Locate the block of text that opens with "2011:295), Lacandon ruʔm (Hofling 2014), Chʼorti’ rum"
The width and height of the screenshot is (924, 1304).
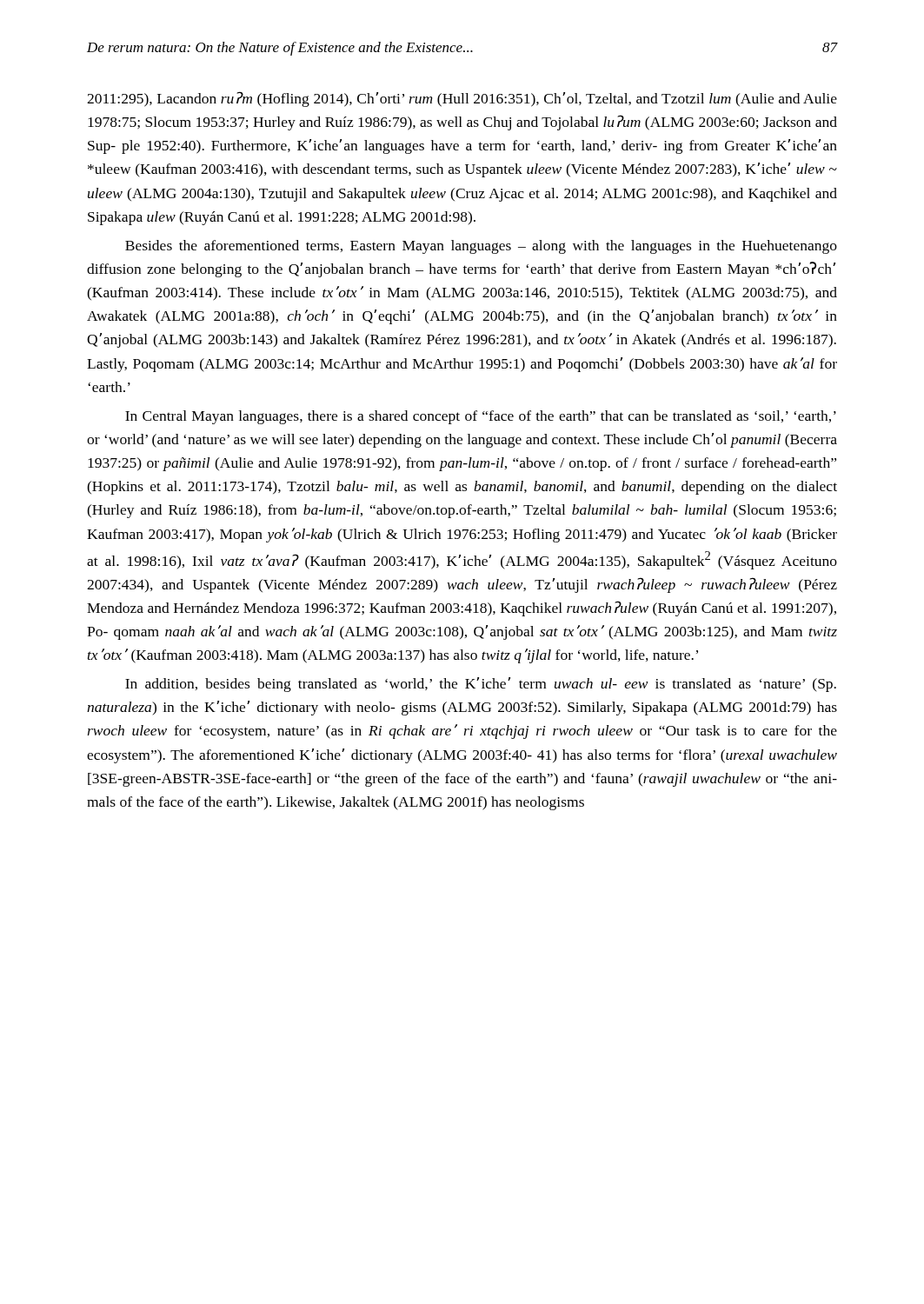[462, 157]
